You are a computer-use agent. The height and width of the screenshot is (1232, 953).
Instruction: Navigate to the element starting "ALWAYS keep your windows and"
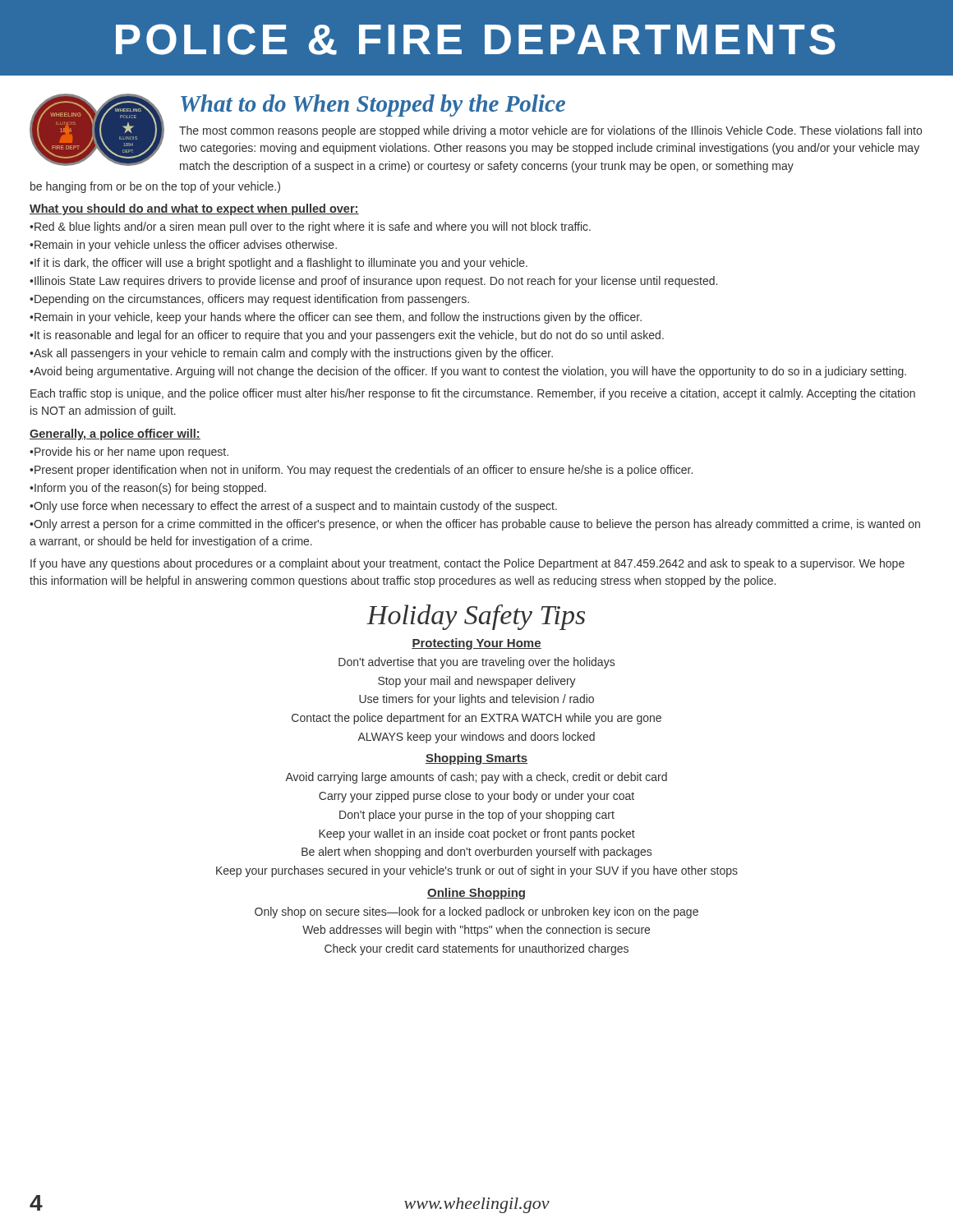coord(476,737)
